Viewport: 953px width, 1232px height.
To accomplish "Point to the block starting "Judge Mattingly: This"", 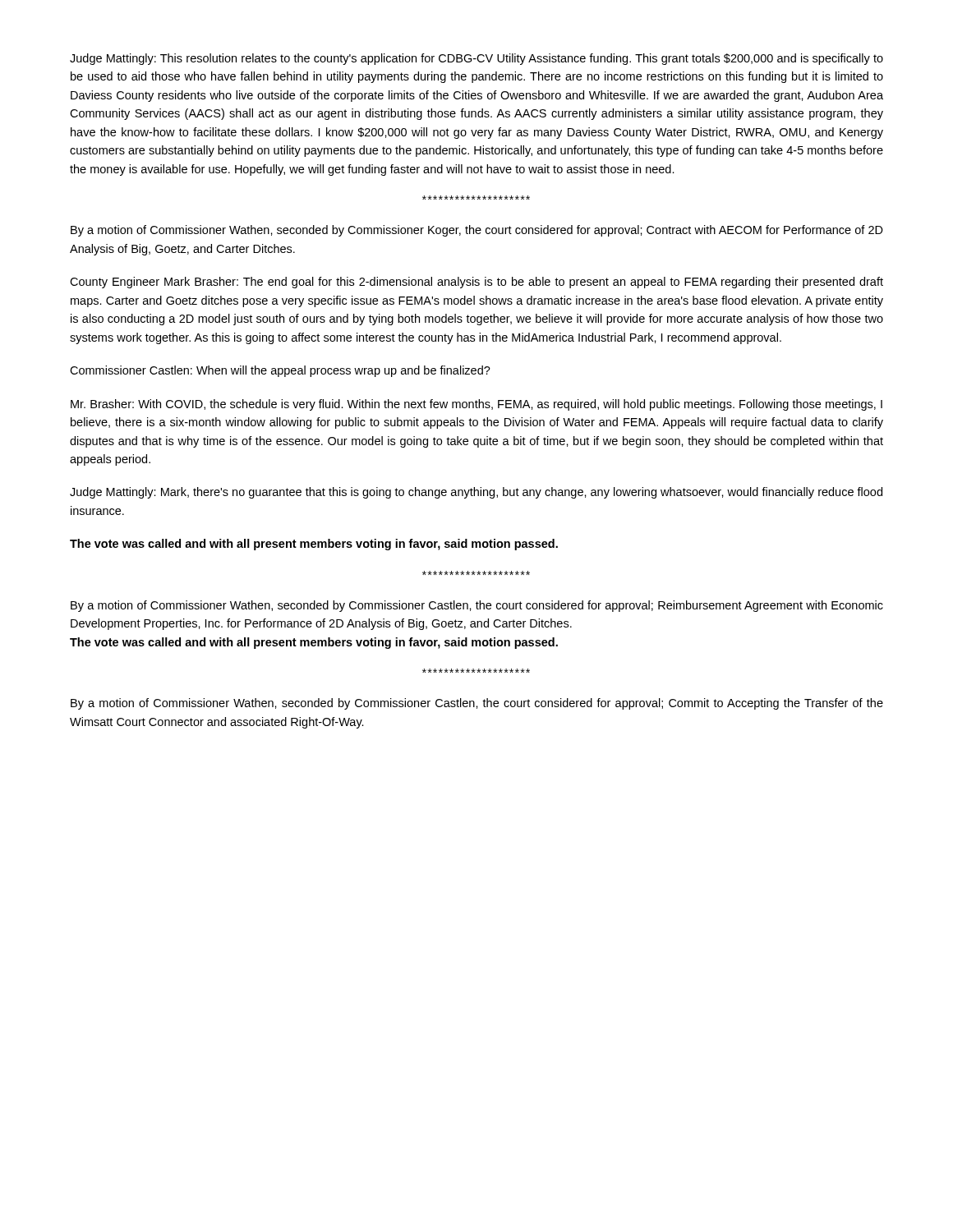I will (476, 114).
